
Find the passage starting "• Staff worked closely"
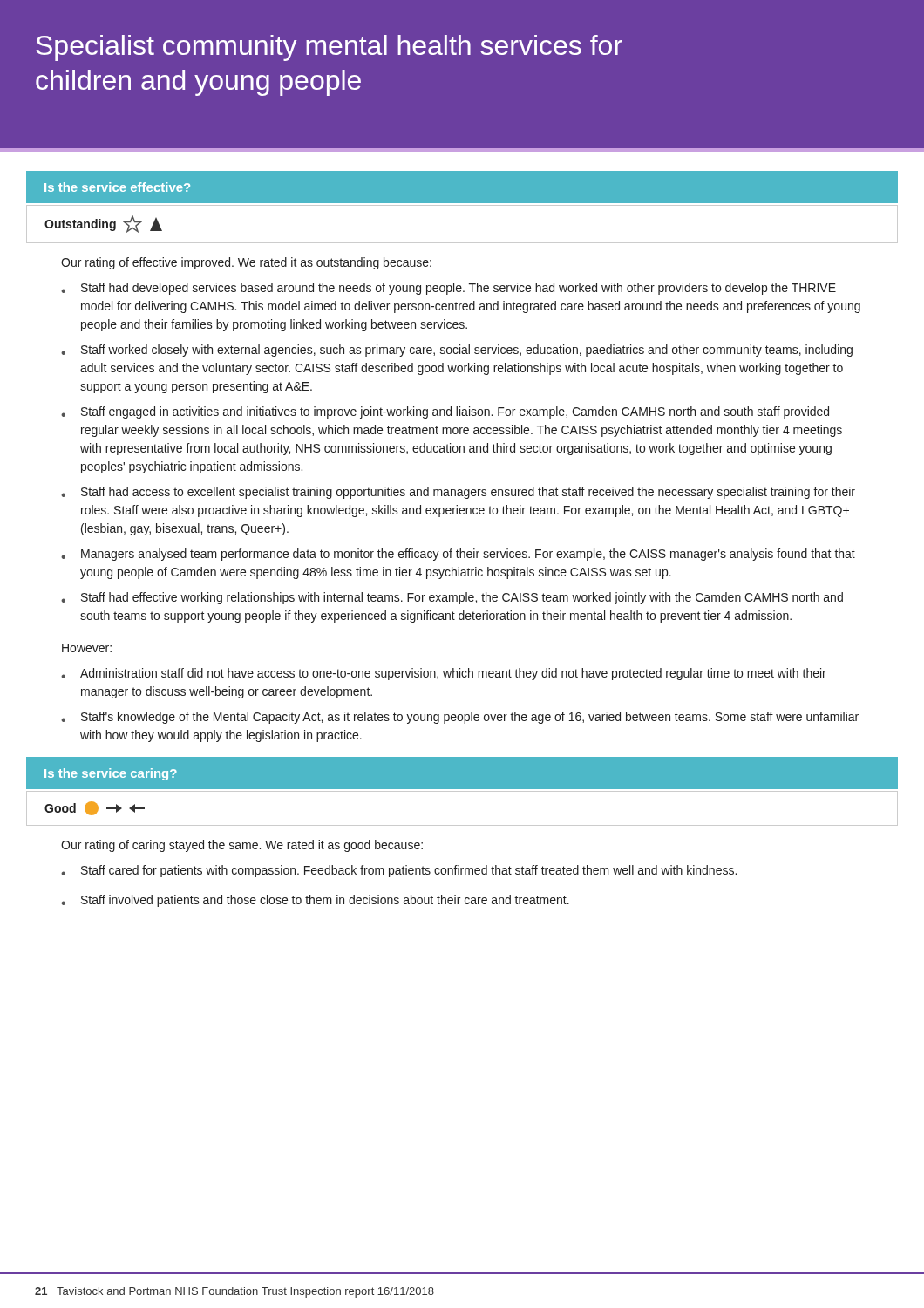(462, 368)
